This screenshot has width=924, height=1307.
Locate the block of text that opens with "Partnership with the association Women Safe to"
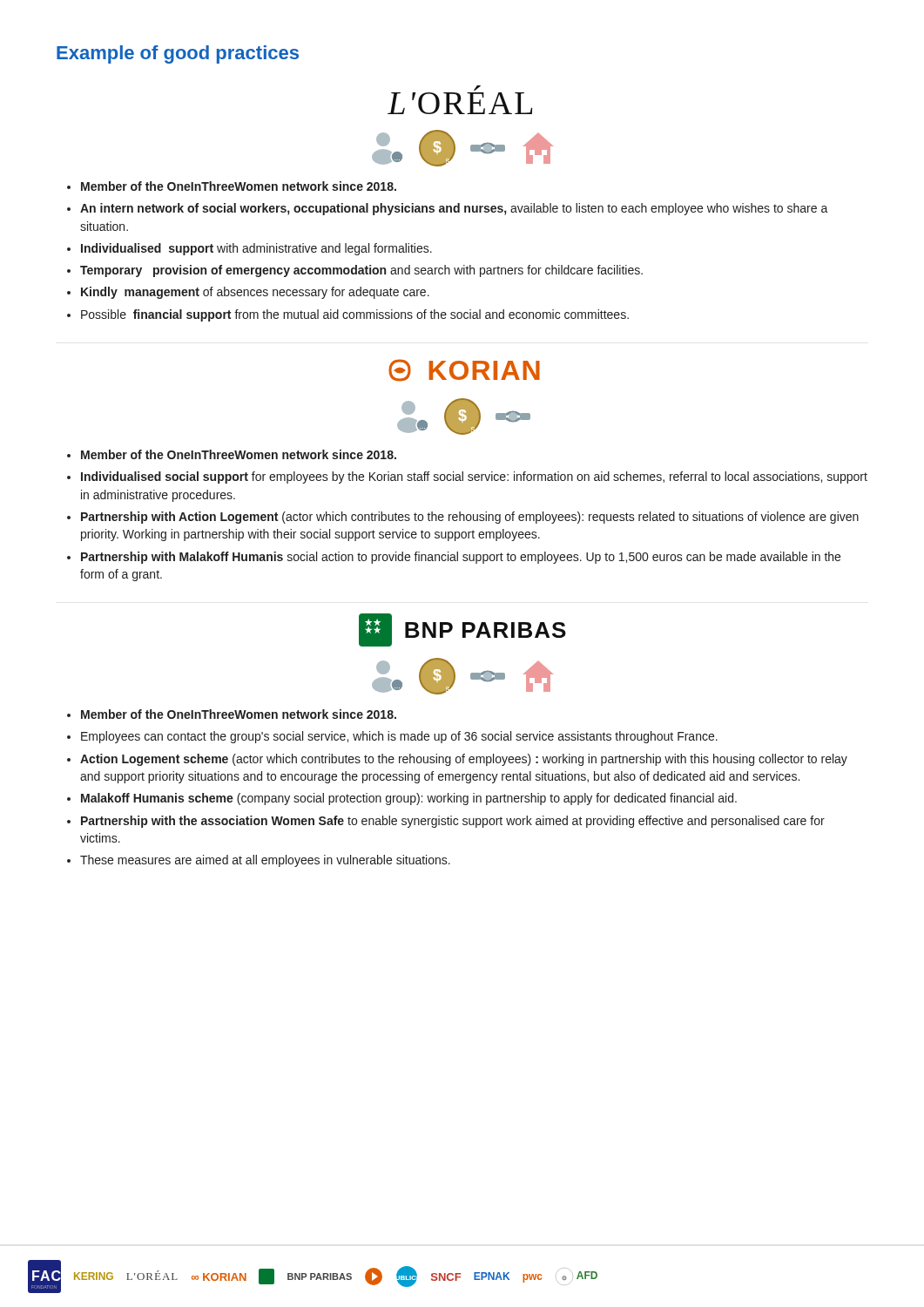(462, 829)
